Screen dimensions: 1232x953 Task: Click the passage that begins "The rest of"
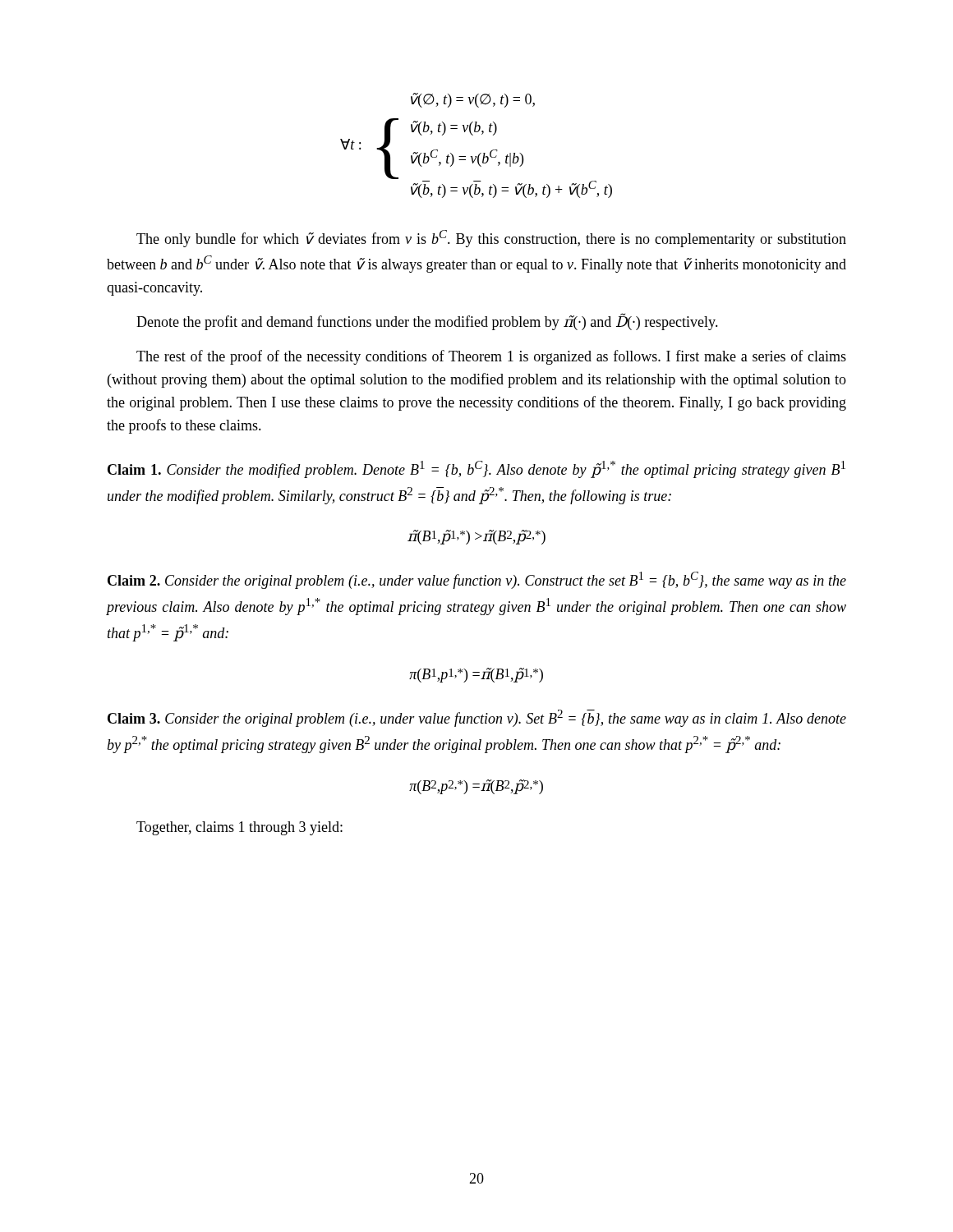pos(476,392)
